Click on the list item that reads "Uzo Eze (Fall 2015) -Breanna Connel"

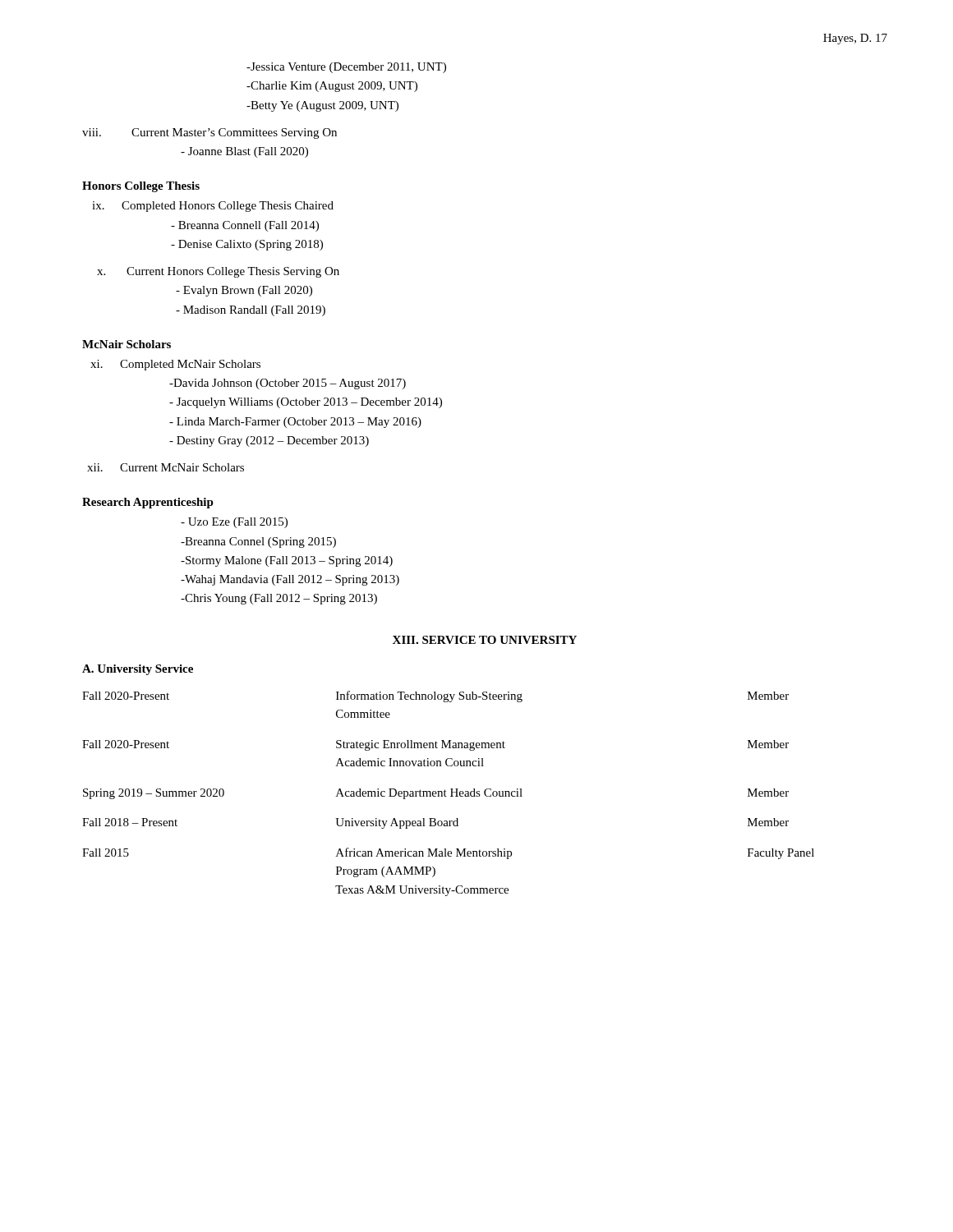tap(234, 523)
